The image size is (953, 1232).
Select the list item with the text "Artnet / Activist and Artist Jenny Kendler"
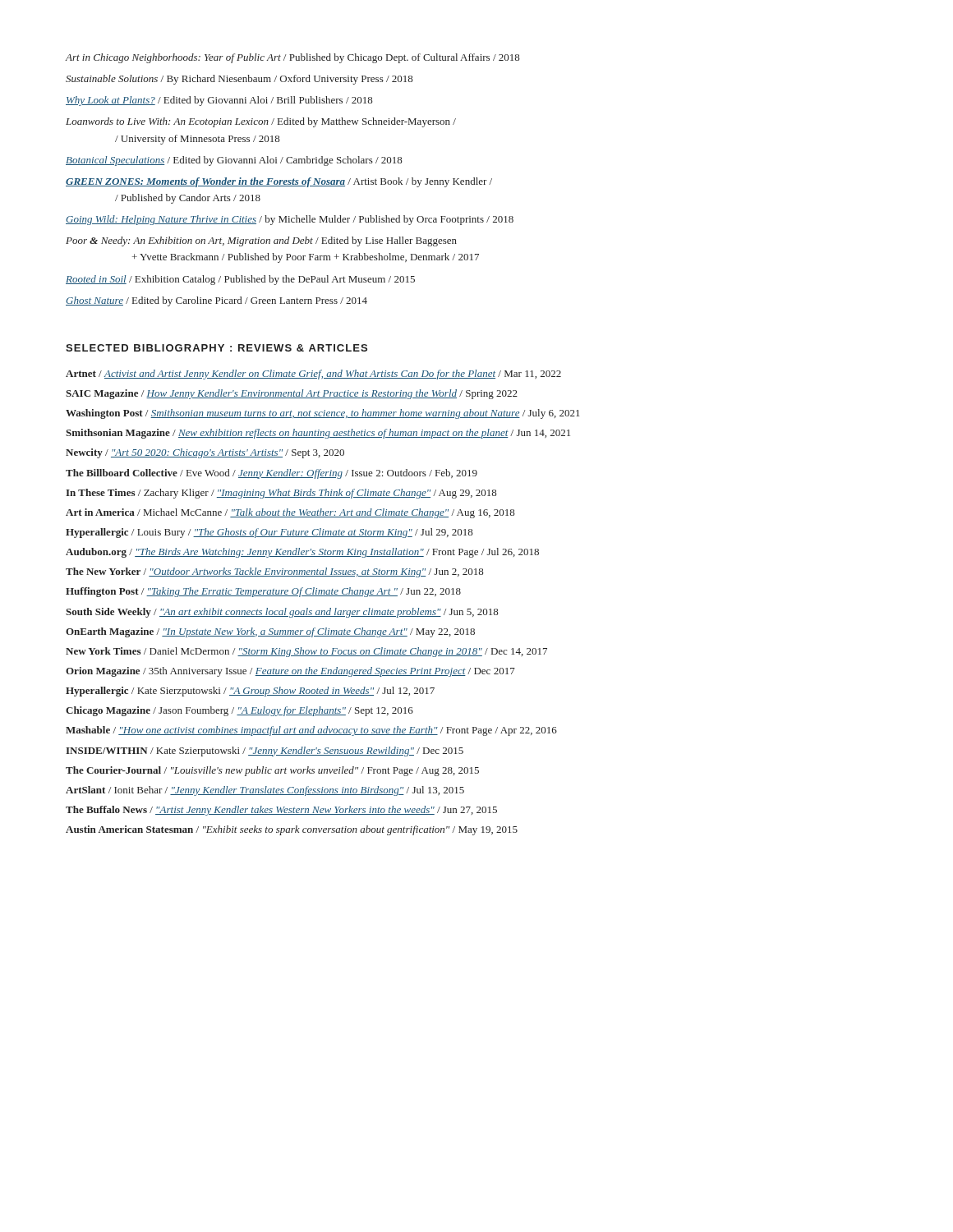coord(313,373)
